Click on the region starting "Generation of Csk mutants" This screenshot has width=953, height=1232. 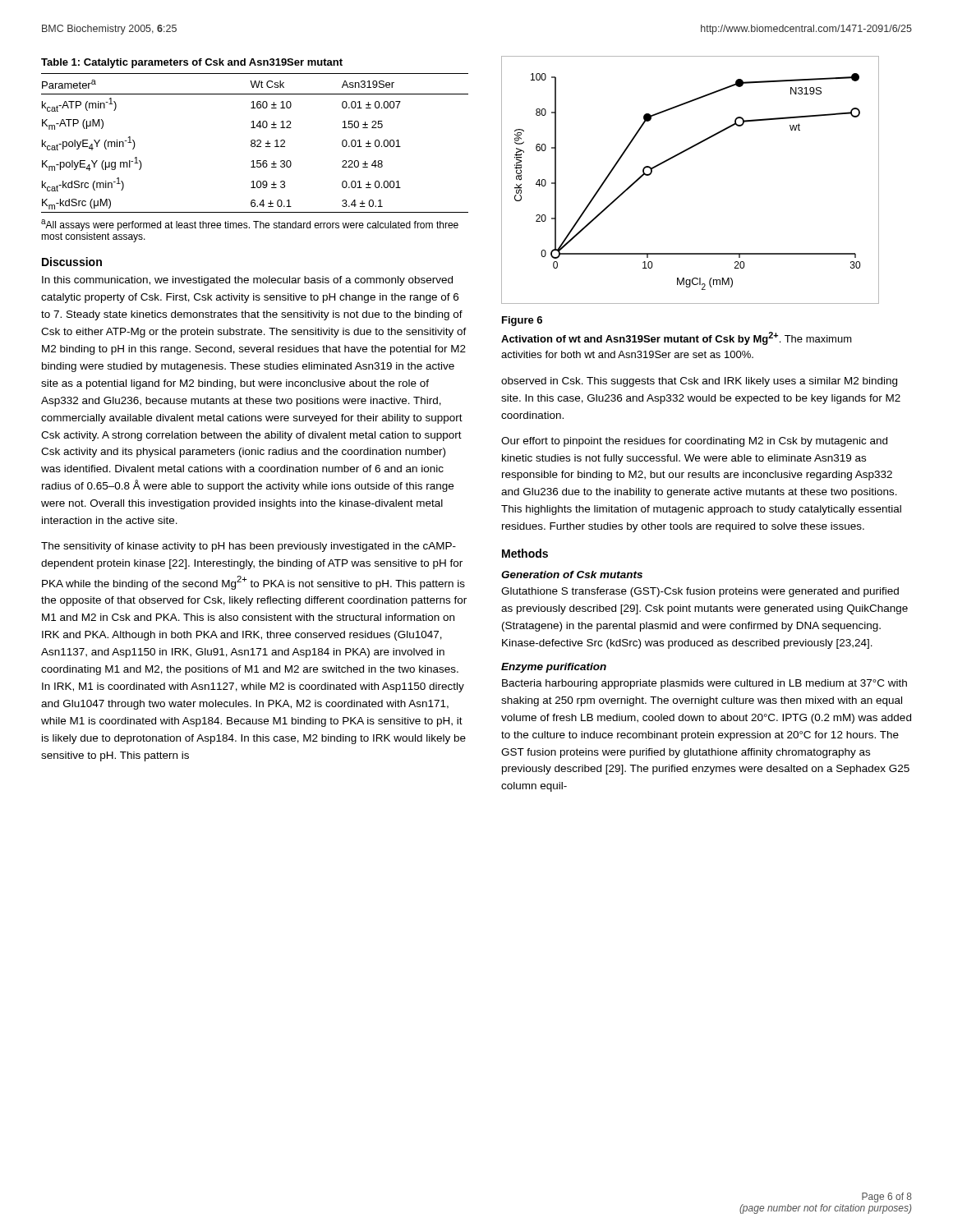pyautogui.click(x=572, y=575)
